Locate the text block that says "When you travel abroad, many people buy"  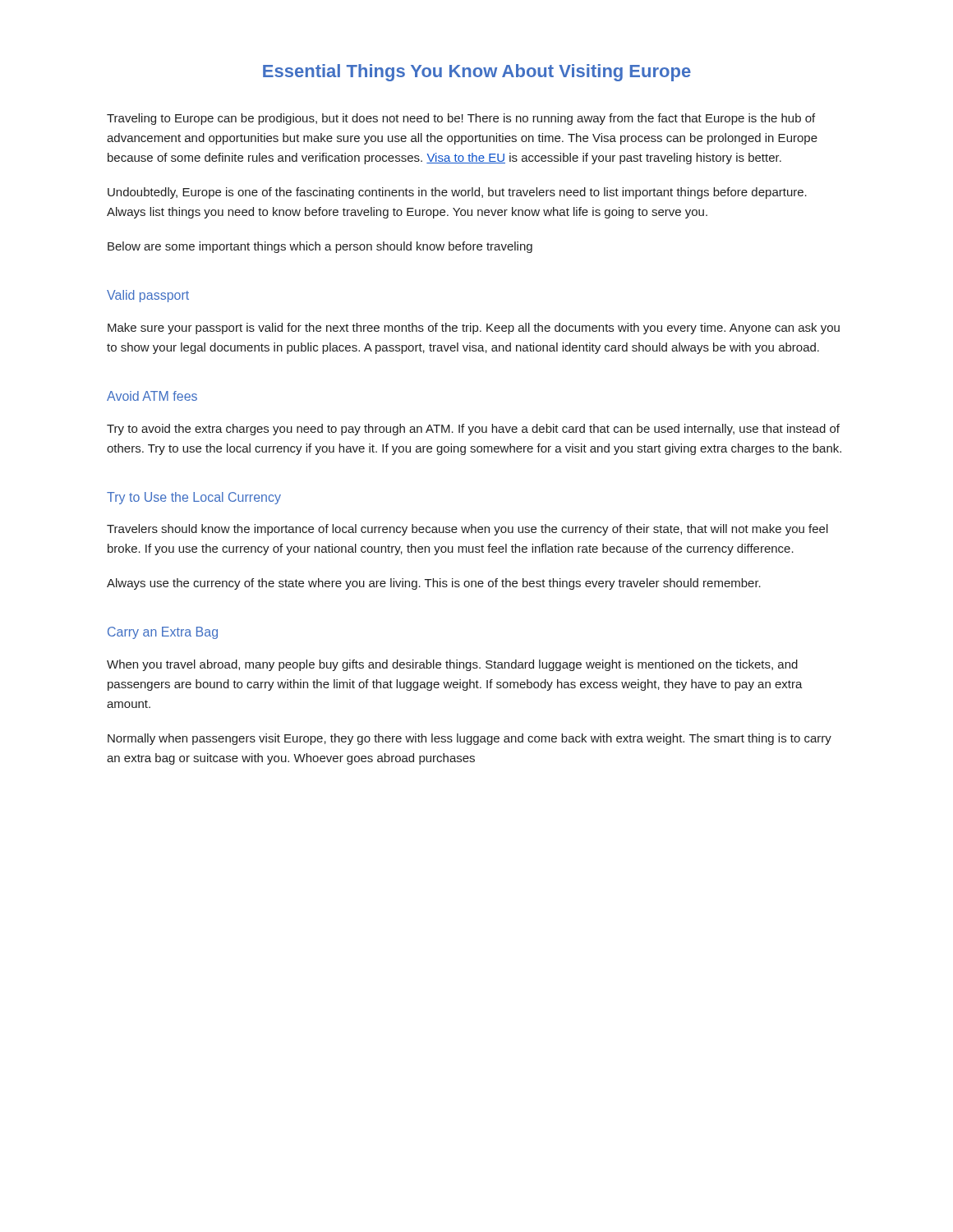[x=454, y=684]
